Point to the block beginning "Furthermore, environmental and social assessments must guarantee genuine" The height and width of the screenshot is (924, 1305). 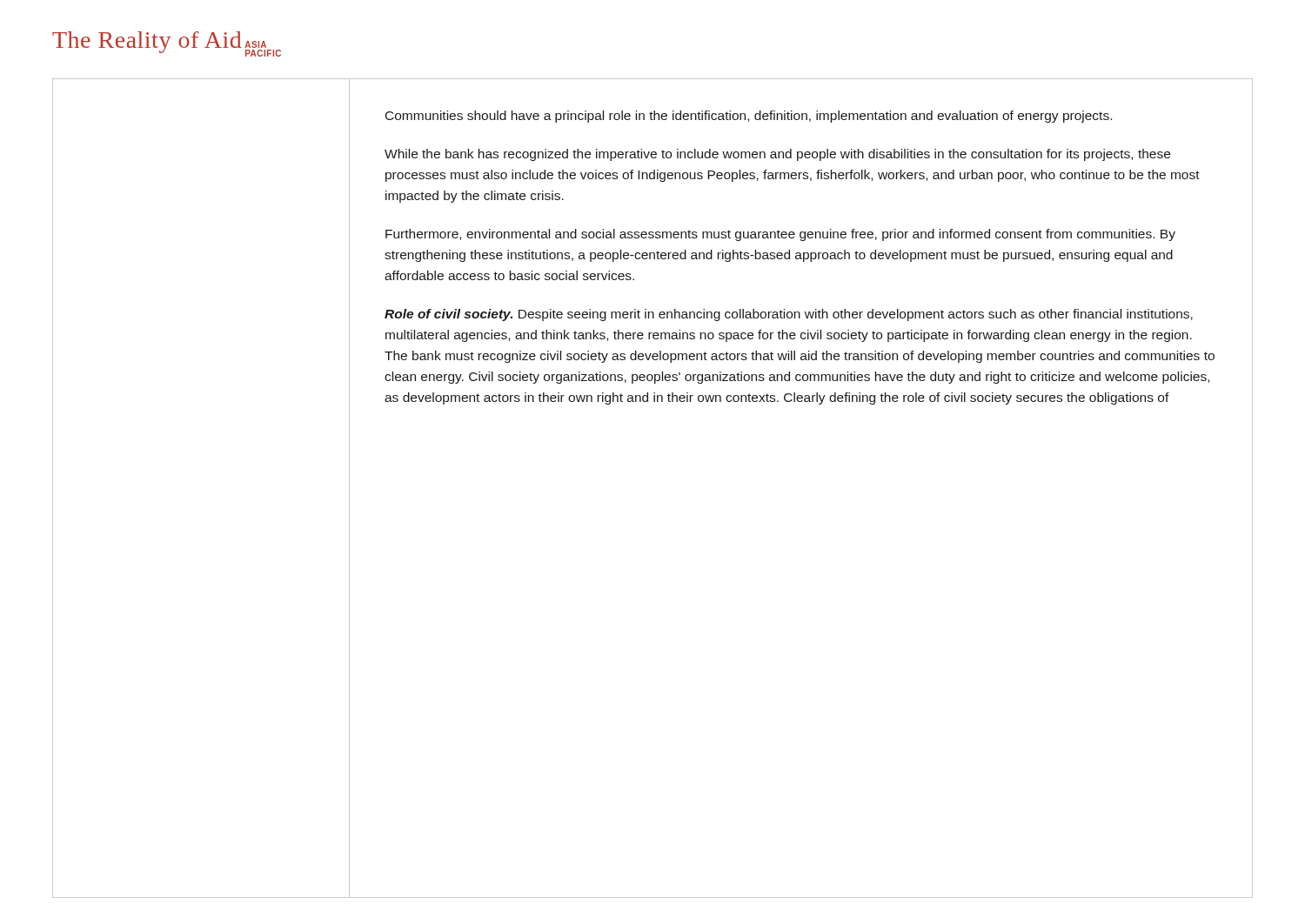pos(780,255)
